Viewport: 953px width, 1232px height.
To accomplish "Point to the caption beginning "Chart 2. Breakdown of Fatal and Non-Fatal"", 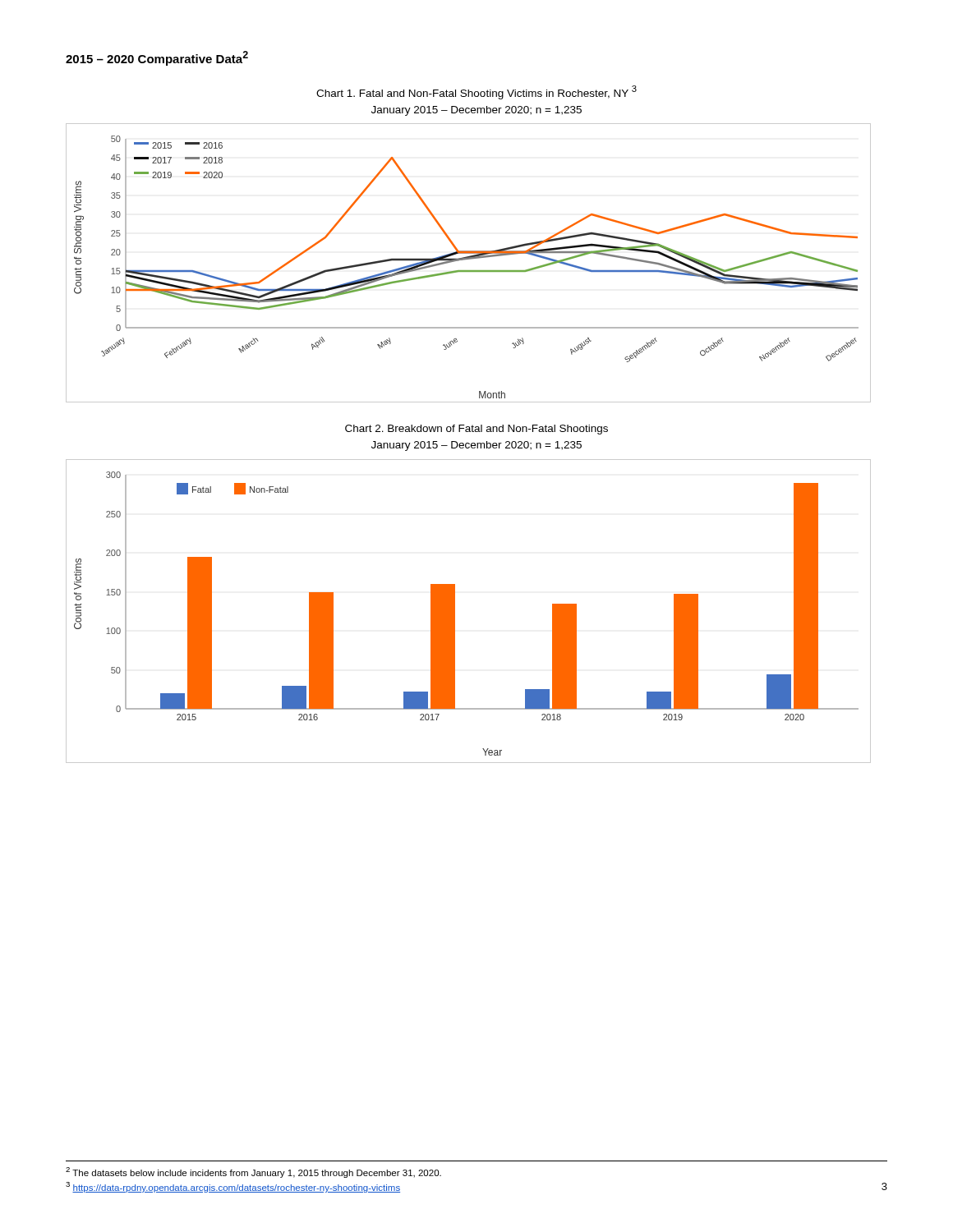I will [476, 437].
